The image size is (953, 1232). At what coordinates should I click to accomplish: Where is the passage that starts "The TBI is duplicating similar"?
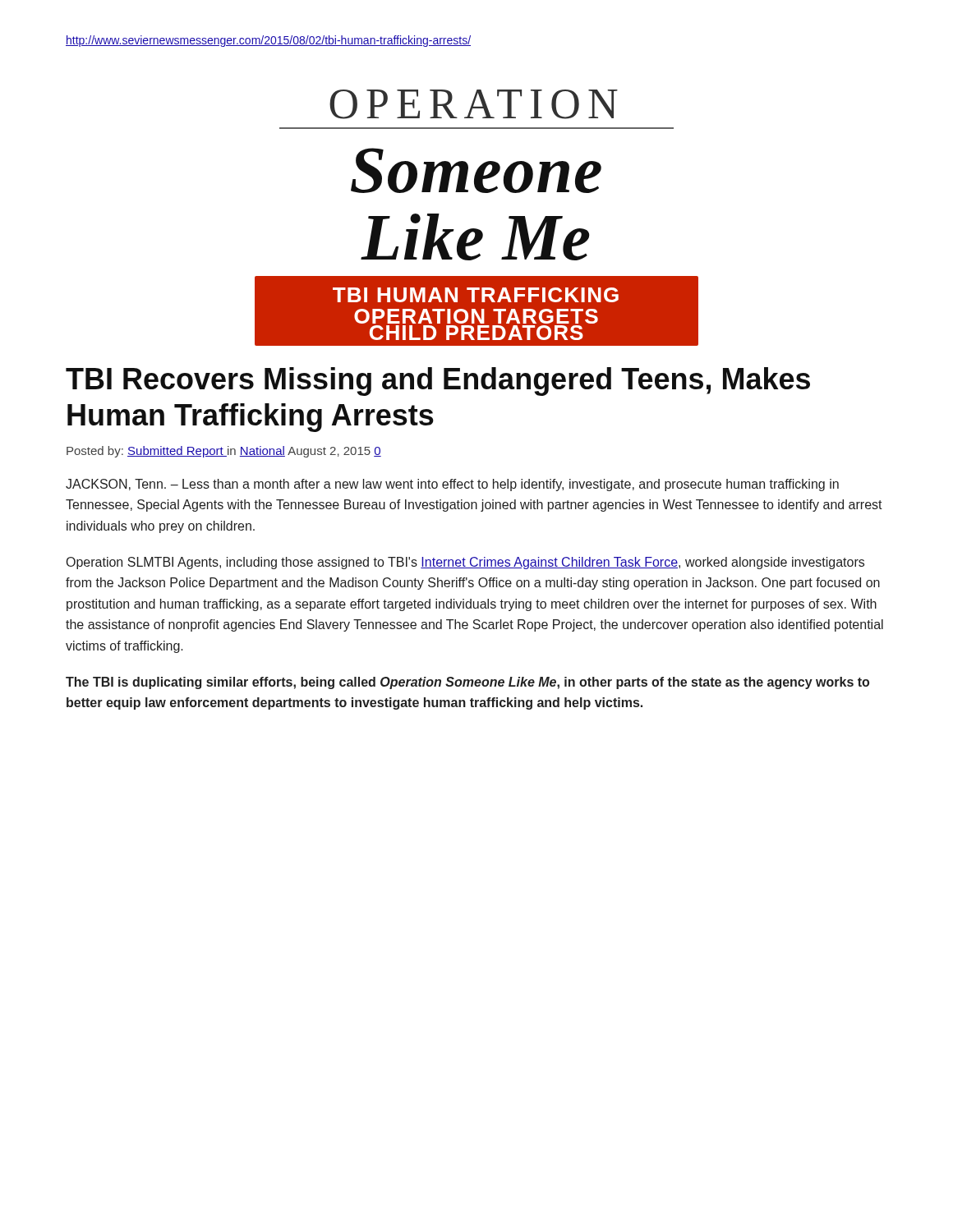click(468, 692)
